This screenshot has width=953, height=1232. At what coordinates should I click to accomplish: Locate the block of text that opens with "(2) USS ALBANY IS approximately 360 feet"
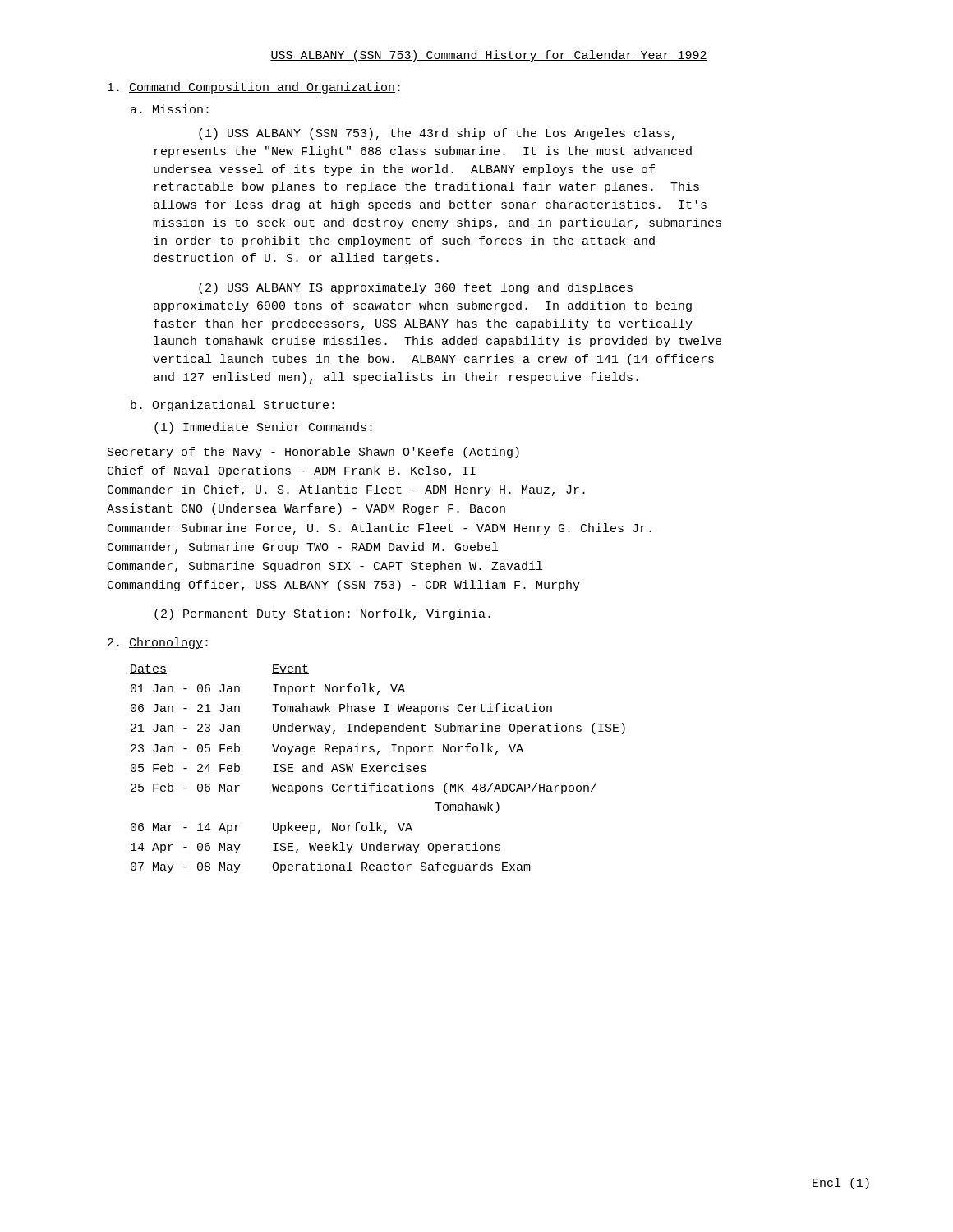click(x=512, y=334)
